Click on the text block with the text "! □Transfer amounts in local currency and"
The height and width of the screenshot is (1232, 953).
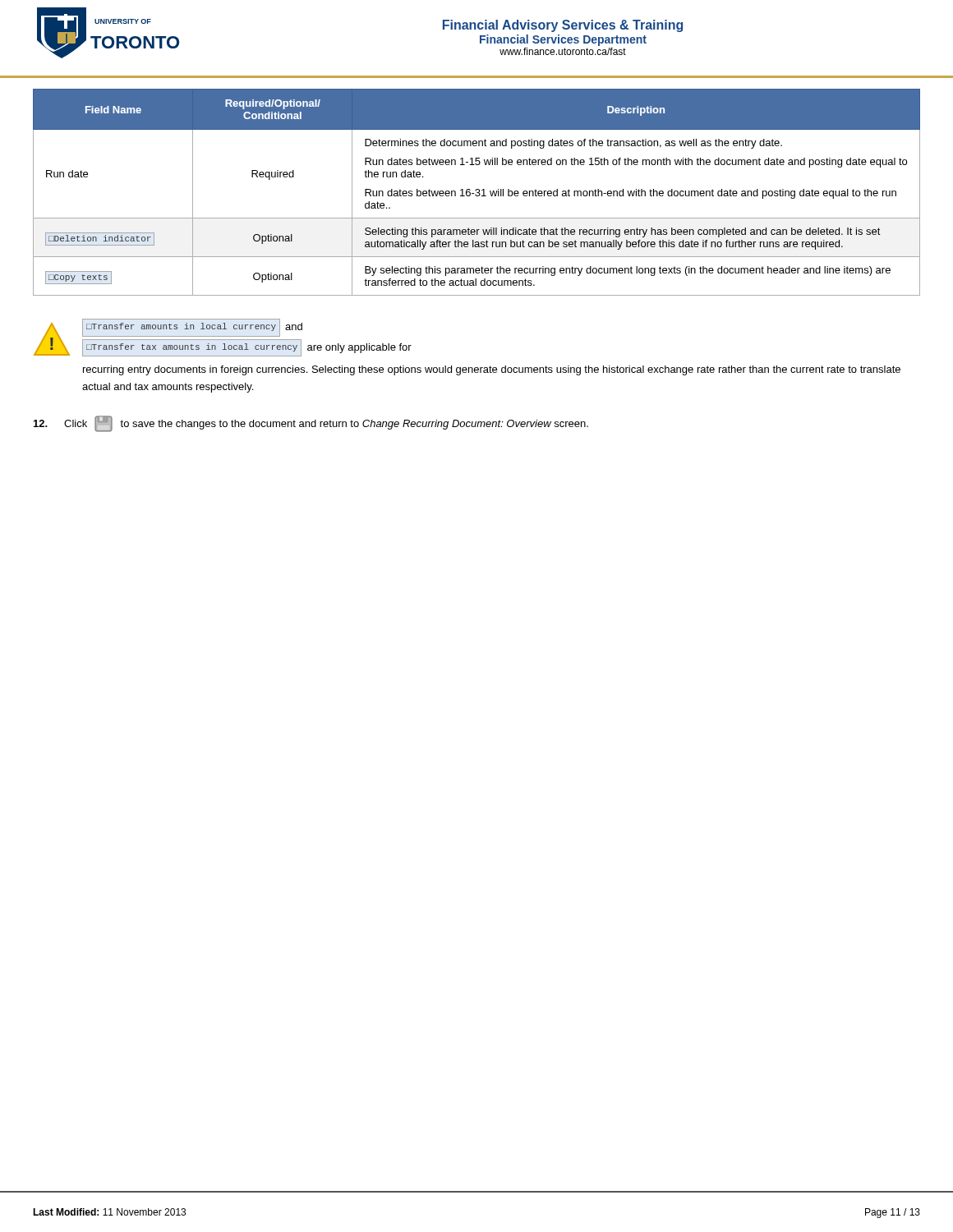[x=476, y=357]
